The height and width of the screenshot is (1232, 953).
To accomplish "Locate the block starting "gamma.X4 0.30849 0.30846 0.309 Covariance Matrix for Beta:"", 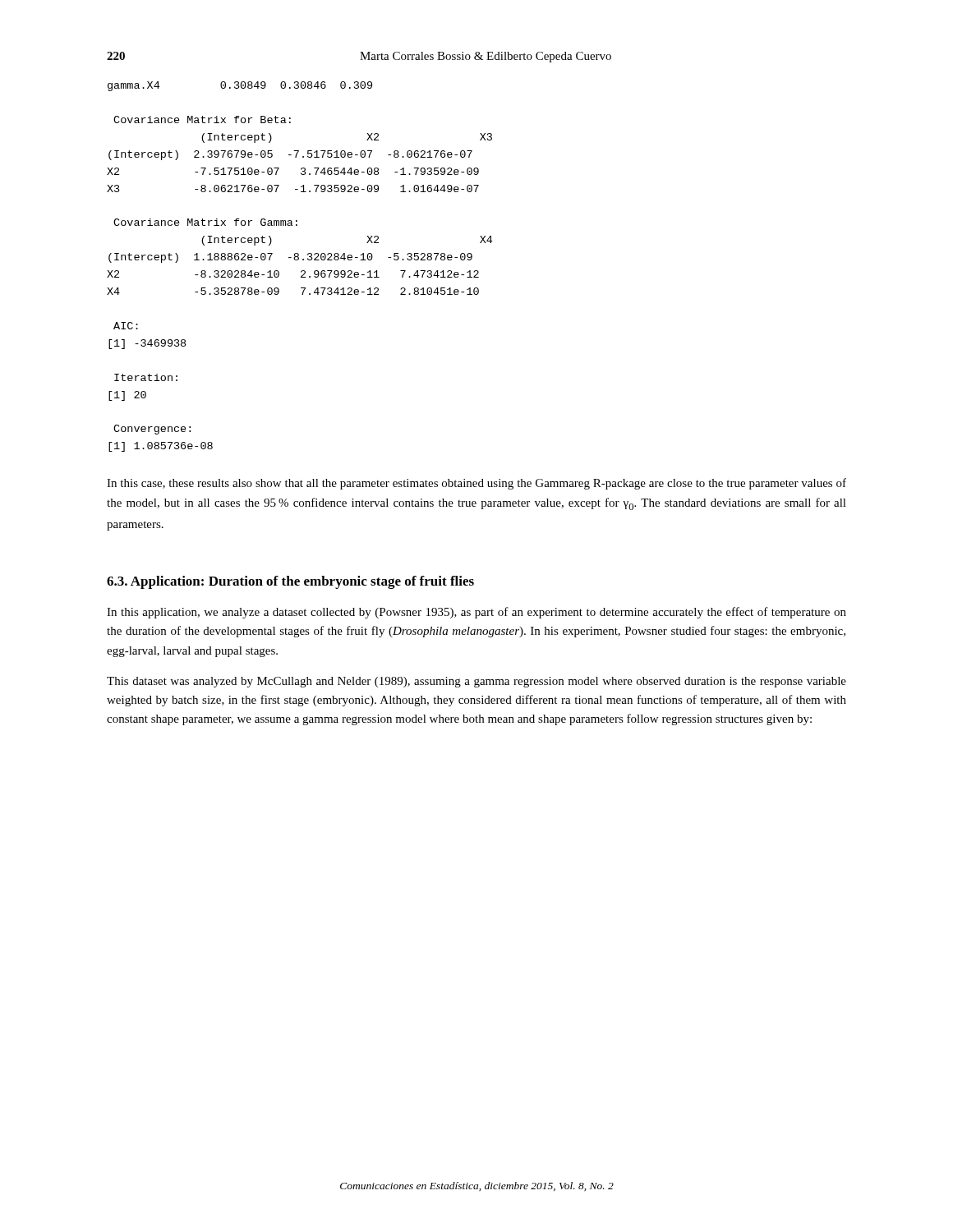I will point(476,267).
